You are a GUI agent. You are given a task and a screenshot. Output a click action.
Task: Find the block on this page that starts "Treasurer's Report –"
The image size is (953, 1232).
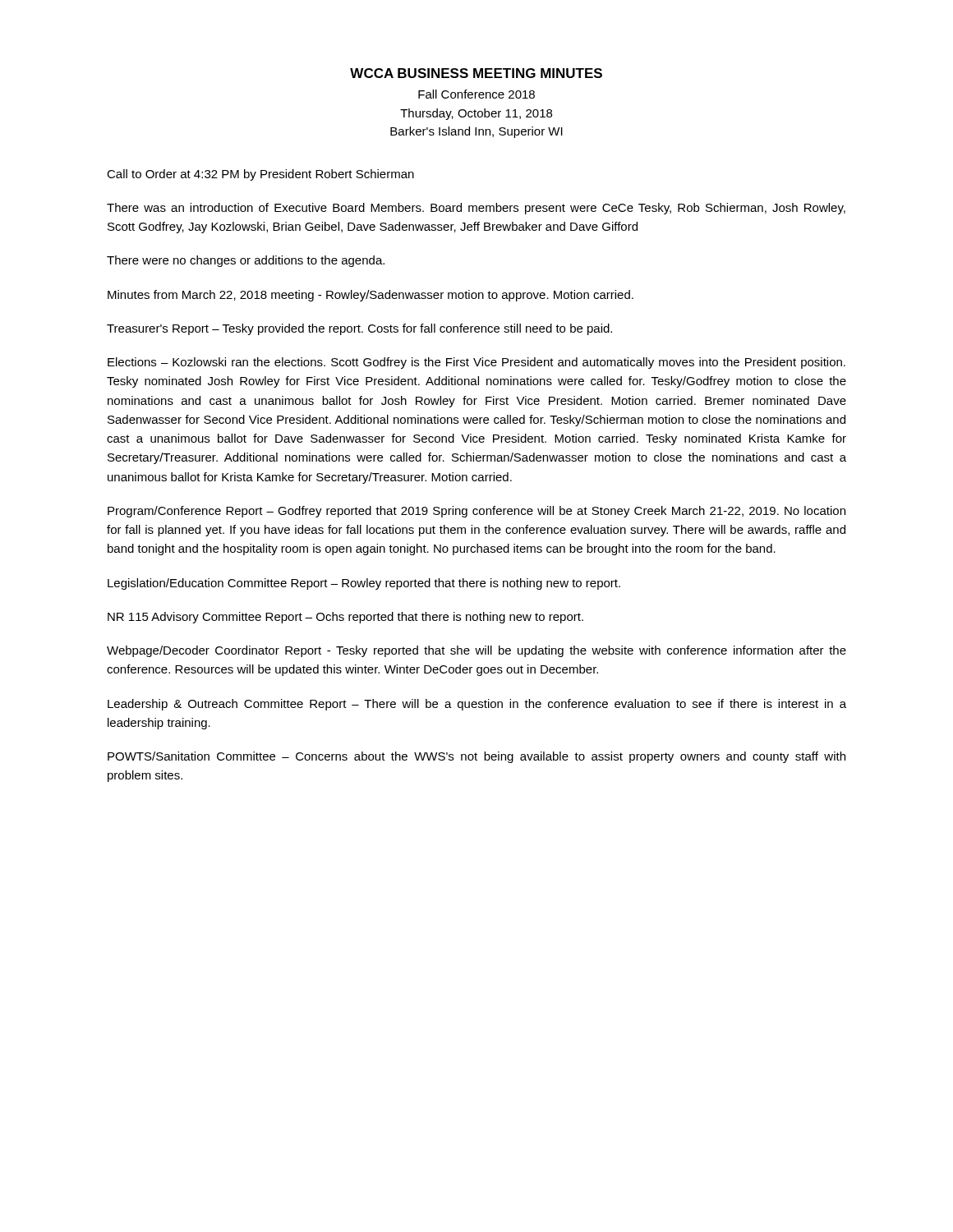(x=360, y=328)
